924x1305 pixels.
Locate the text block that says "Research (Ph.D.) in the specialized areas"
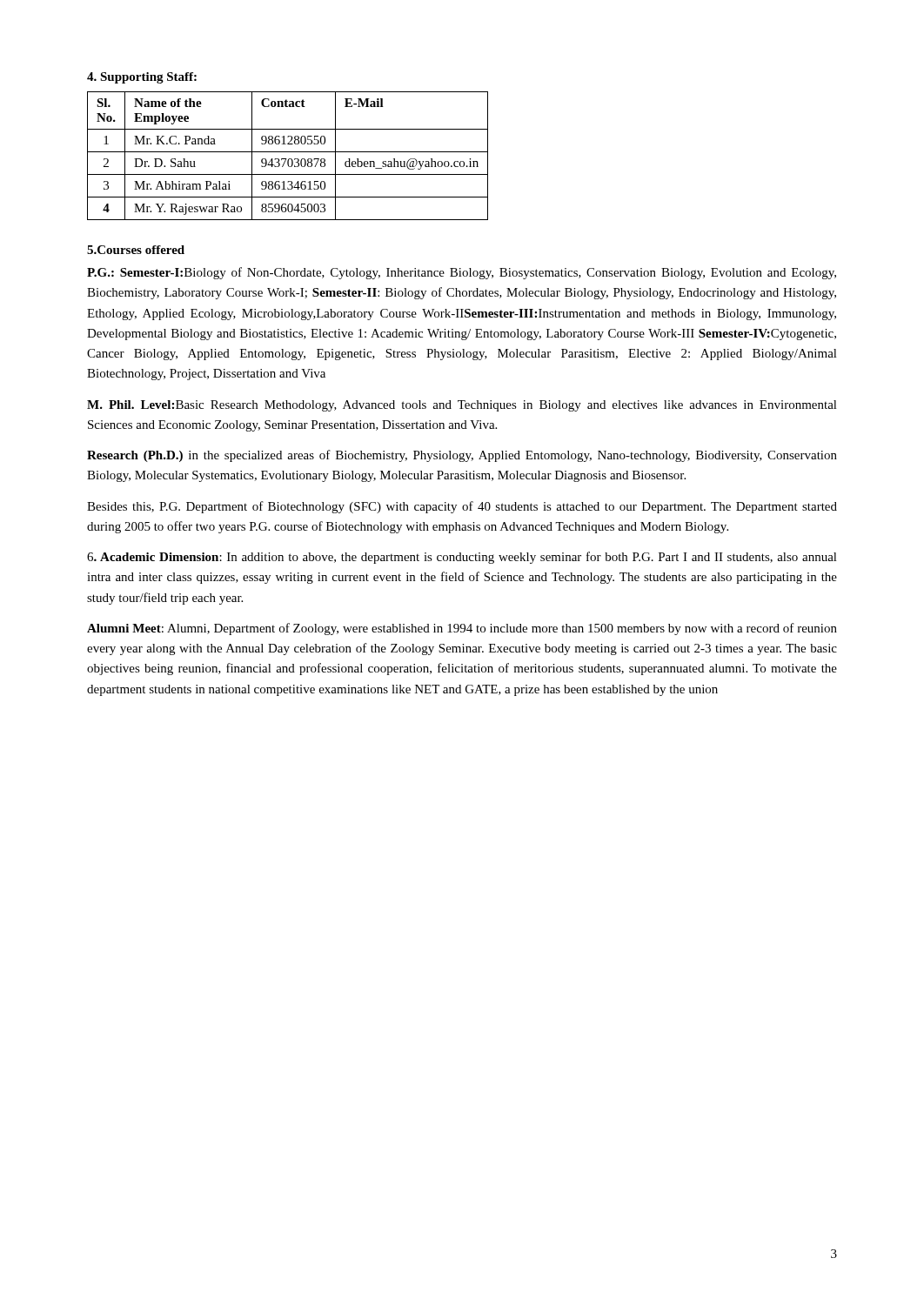coord(462,465)
